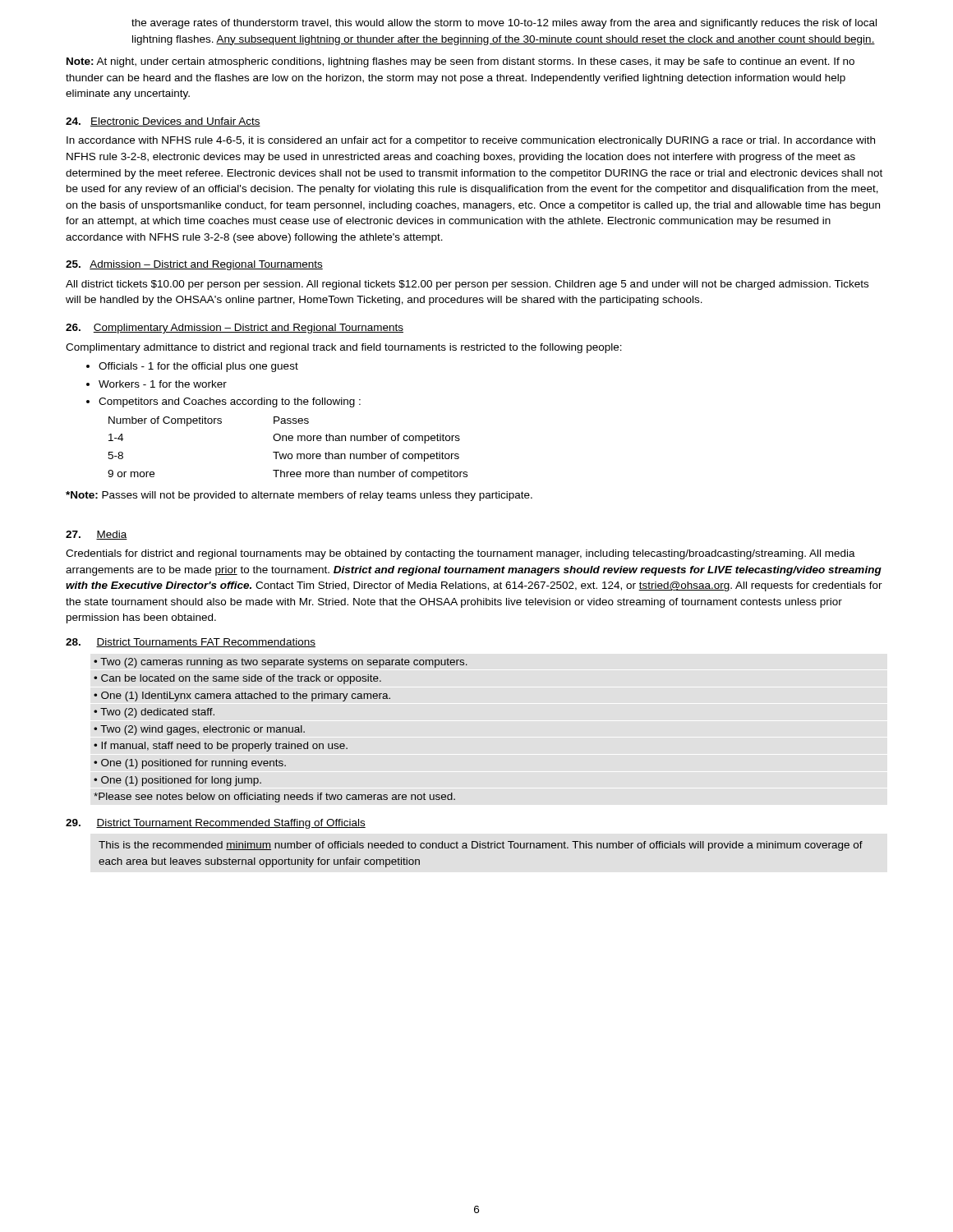The height and width of the screenshot is (1232, 953).
Task: Point to the block starting "• One (1) positioned for running events."
Action: coord(190,763)
